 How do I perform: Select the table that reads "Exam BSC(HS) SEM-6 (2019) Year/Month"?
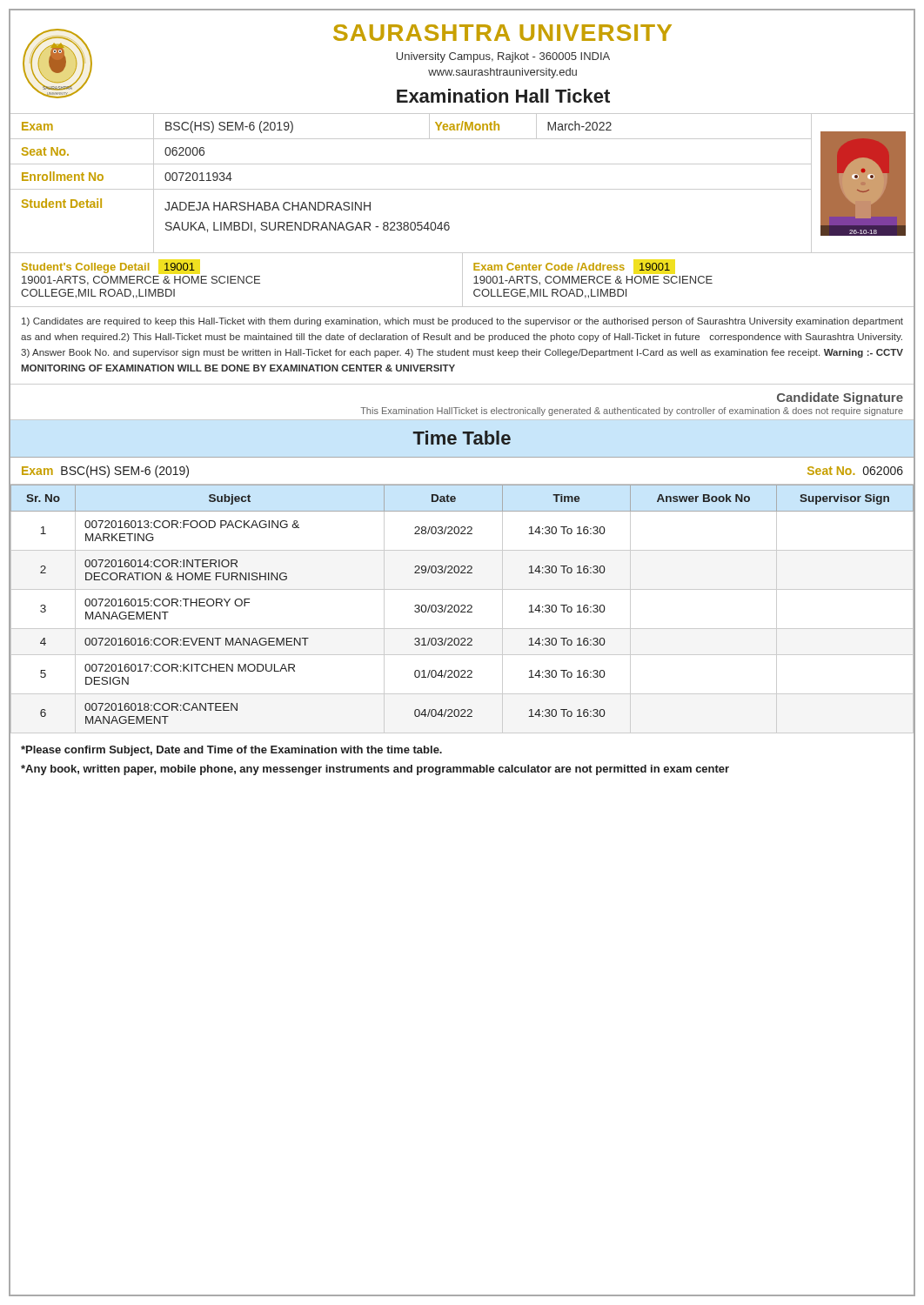point(411,127)
